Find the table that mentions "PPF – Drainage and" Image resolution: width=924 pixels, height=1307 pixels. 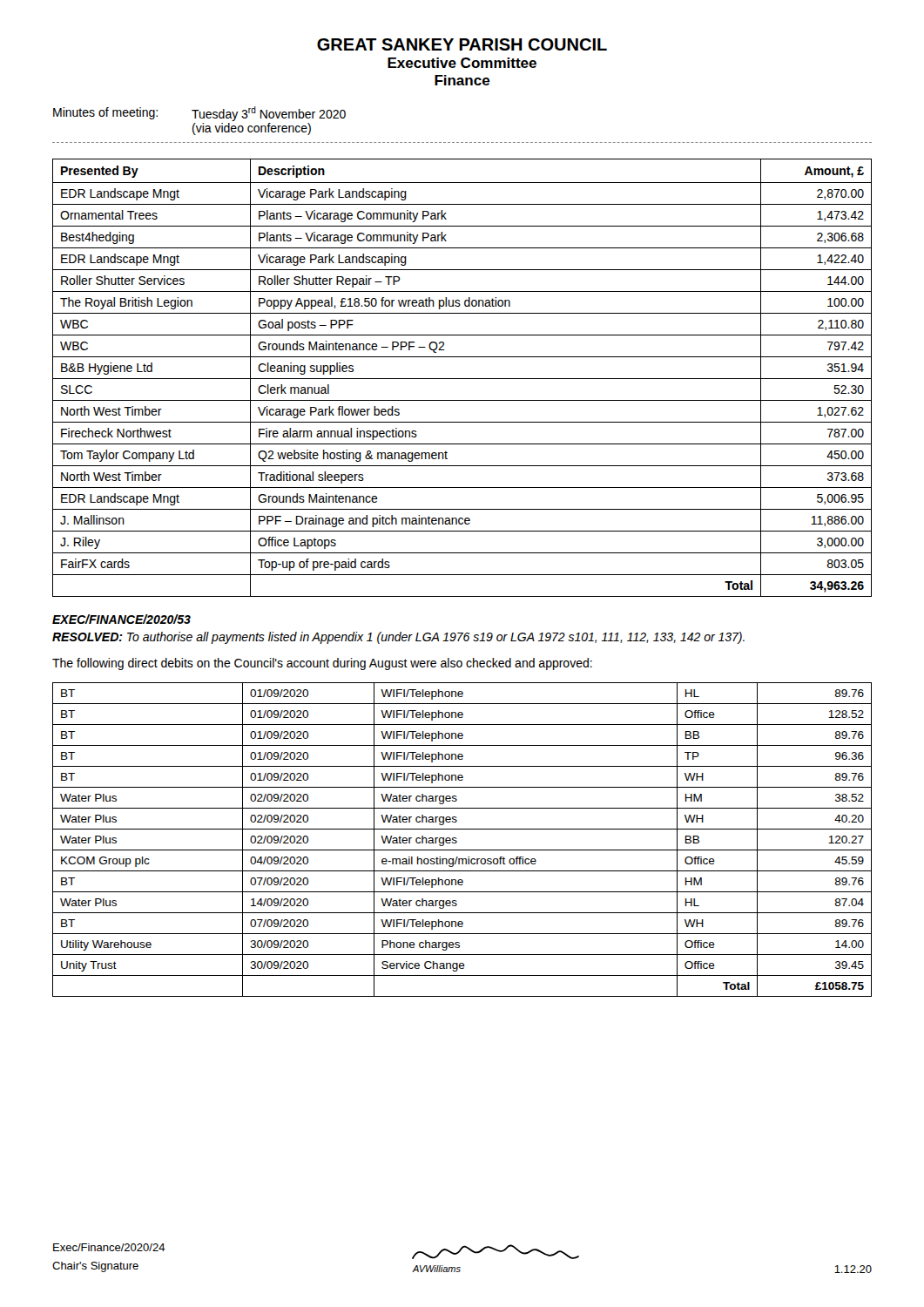coord(462,377)
